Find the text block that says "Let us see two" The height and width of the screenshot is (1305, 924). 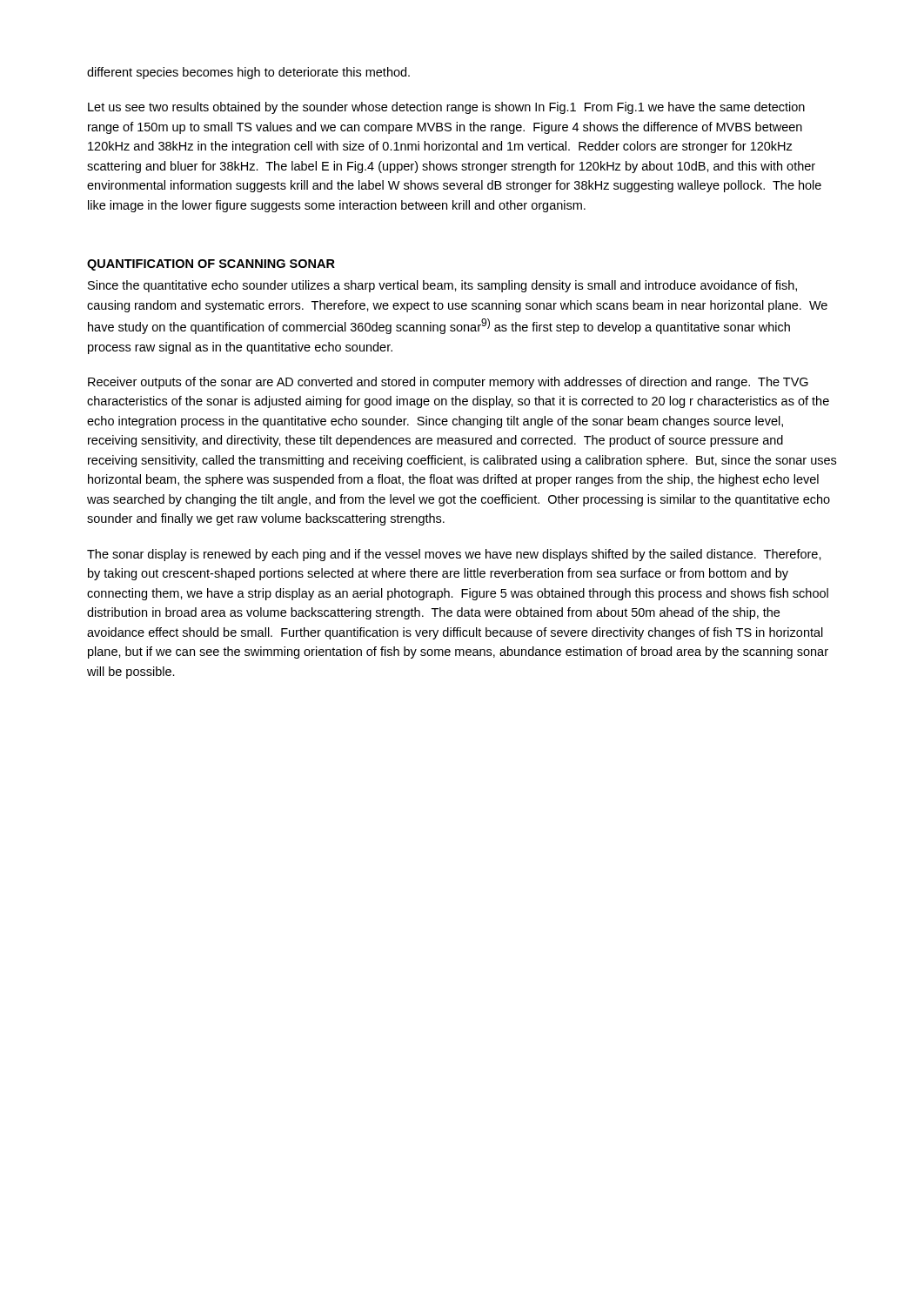[x=454, y=156]
